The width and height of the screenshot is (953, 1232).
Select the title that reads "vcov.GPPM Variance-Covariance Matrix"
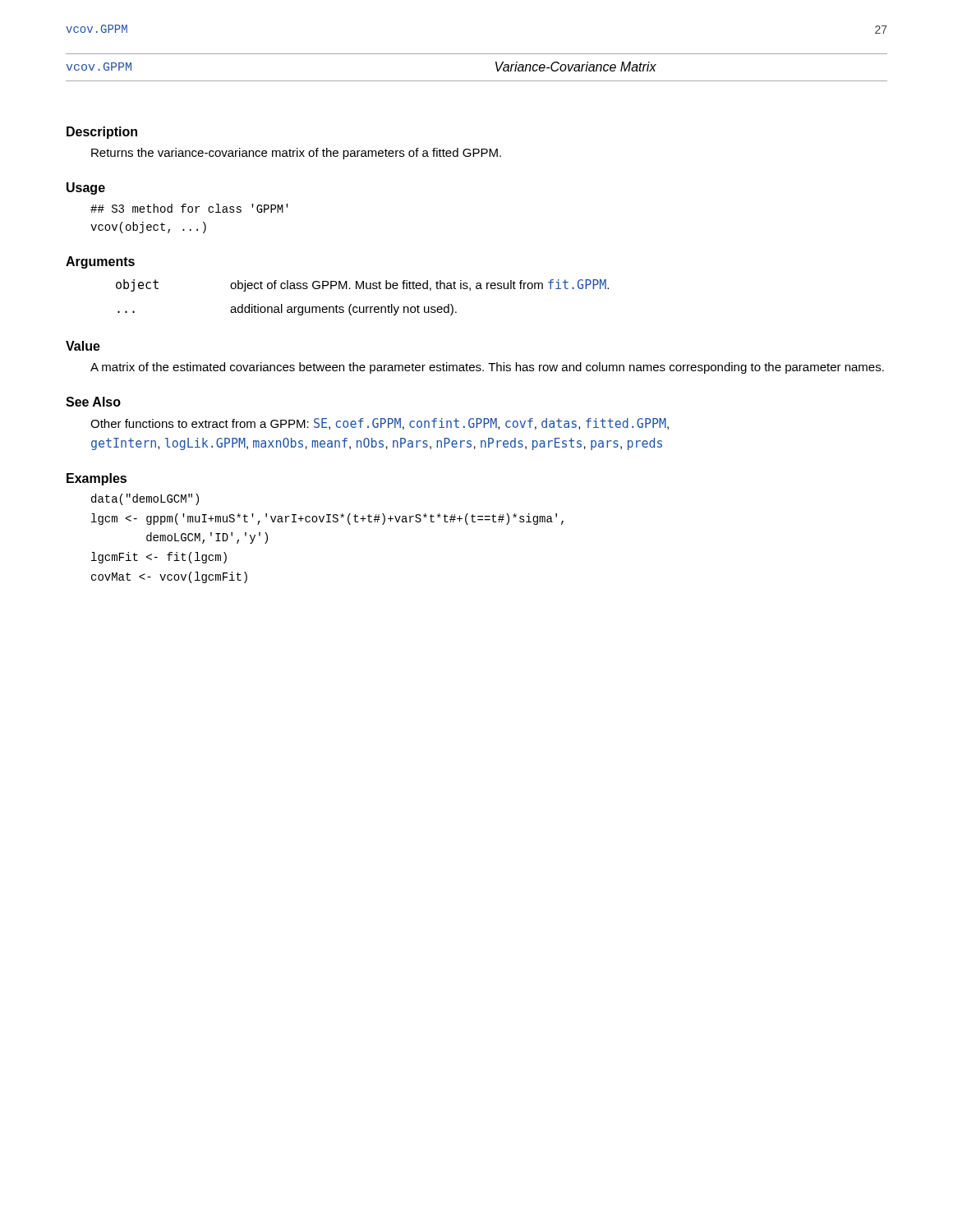pyautogui.click(x=91, y=67)
